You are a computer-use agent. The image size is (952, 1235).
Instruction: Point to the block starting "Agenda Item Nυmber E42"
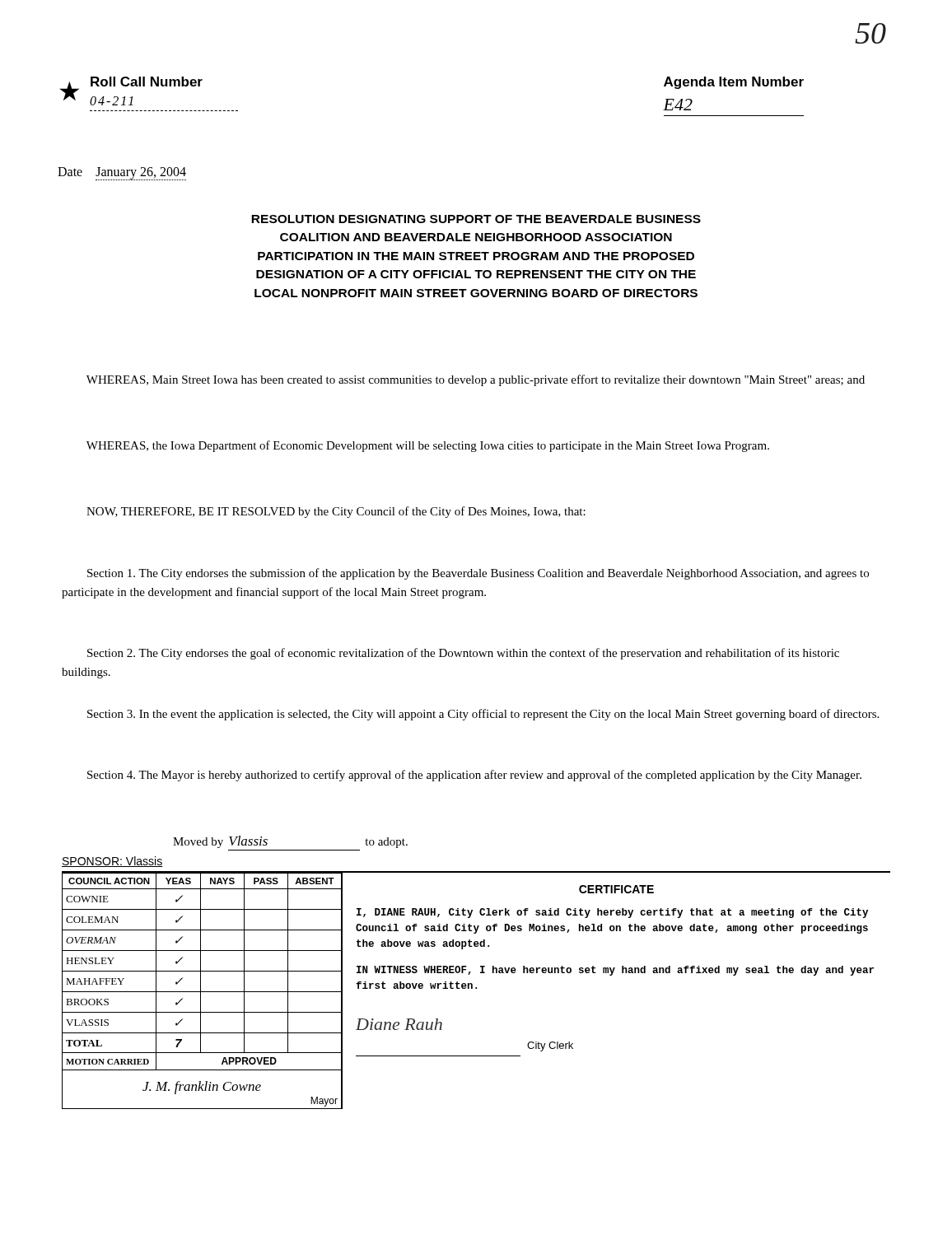point(734,95)
